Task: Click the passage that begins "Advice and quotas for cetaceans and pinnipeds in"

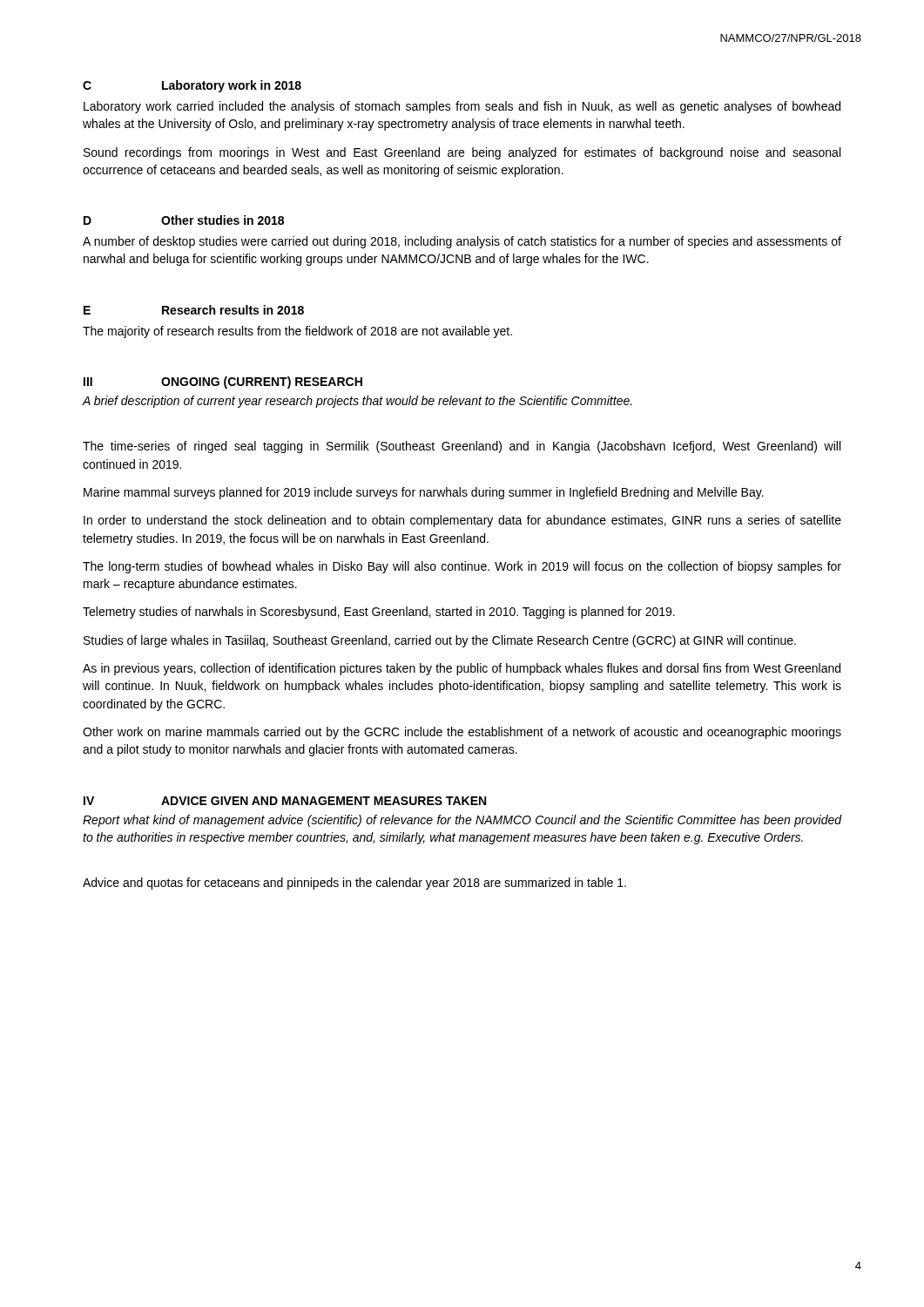Action: point(355,883)
